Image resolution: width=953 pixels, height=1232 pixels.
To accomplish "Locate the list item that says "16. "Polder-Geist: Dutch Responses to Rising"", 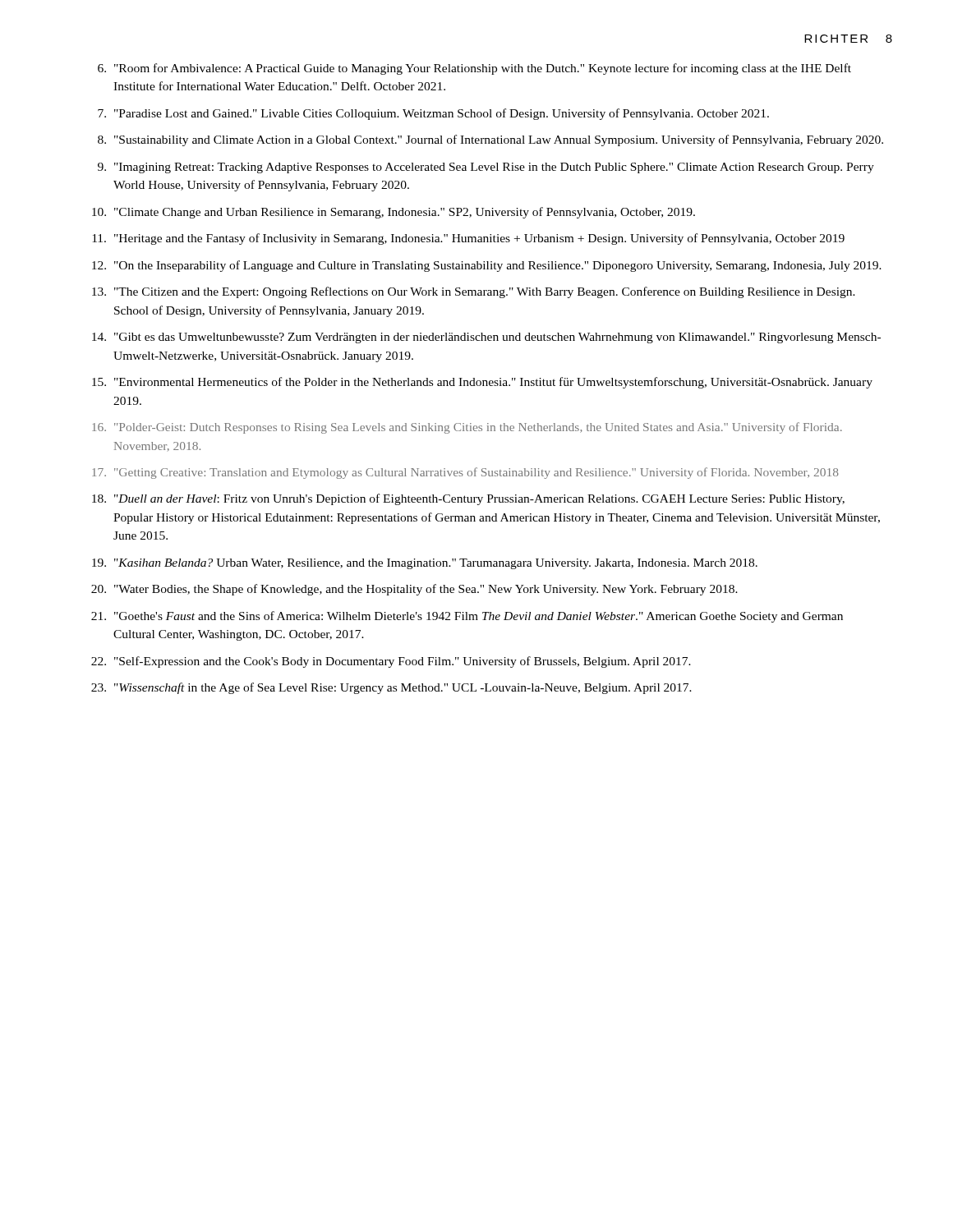I will [481, 437].
